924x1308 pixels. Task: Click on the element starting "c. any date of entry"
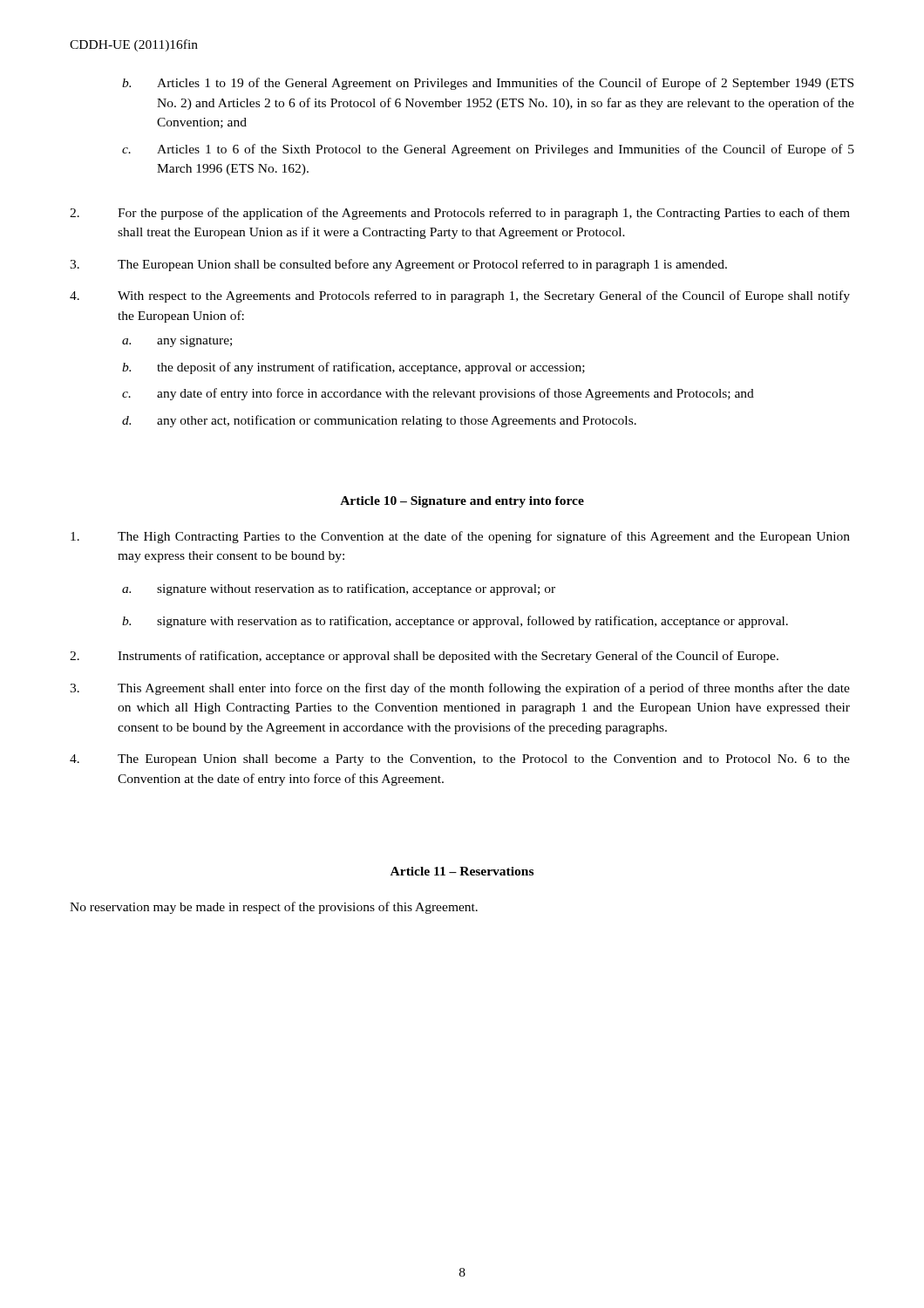(488, 394)
